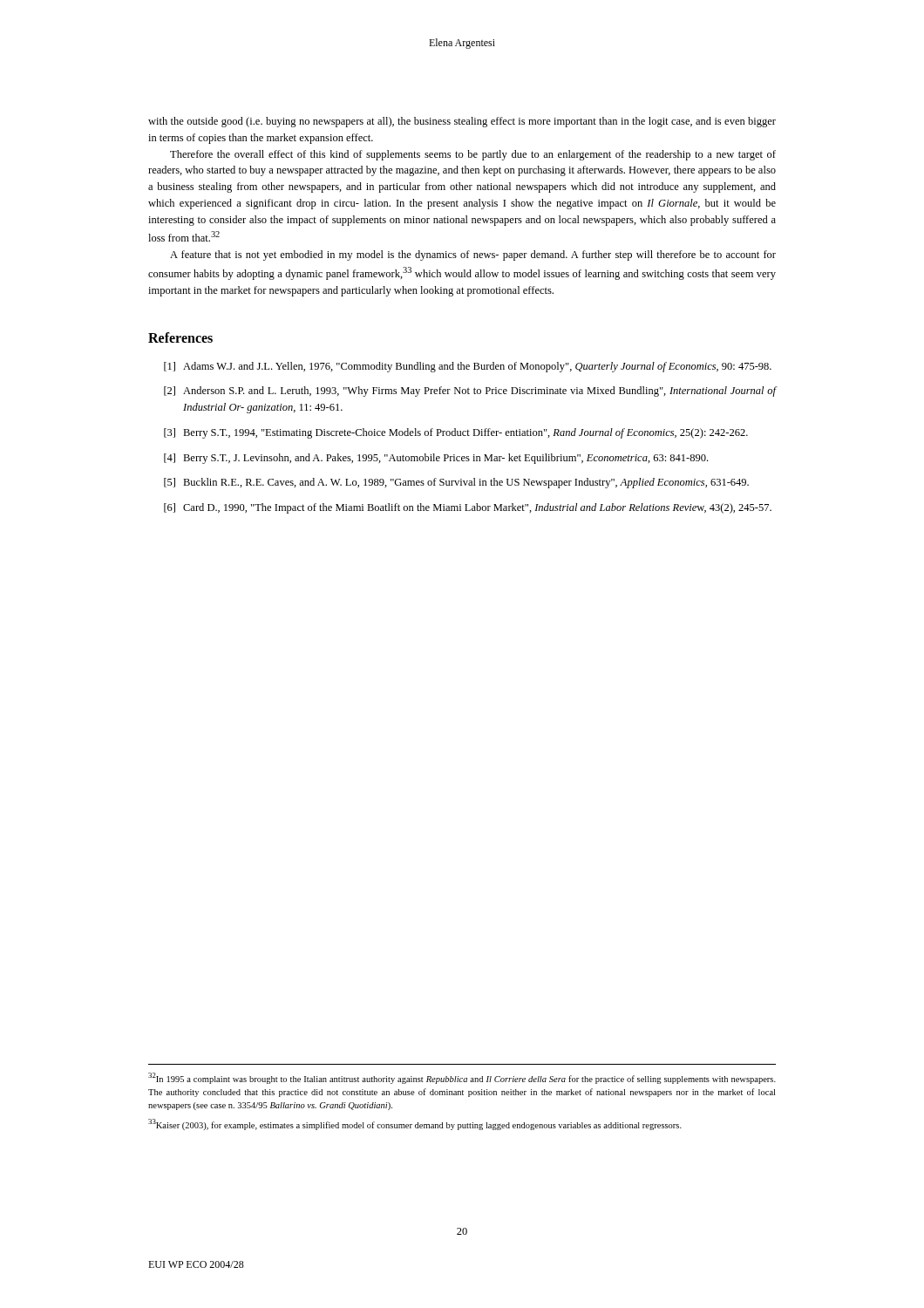Locate the list item that says "[4] Berry S.T., J. Levinsohn,"
This screenshot has width=924, height=1308.
pyautogui.click(x=462, y=458)
